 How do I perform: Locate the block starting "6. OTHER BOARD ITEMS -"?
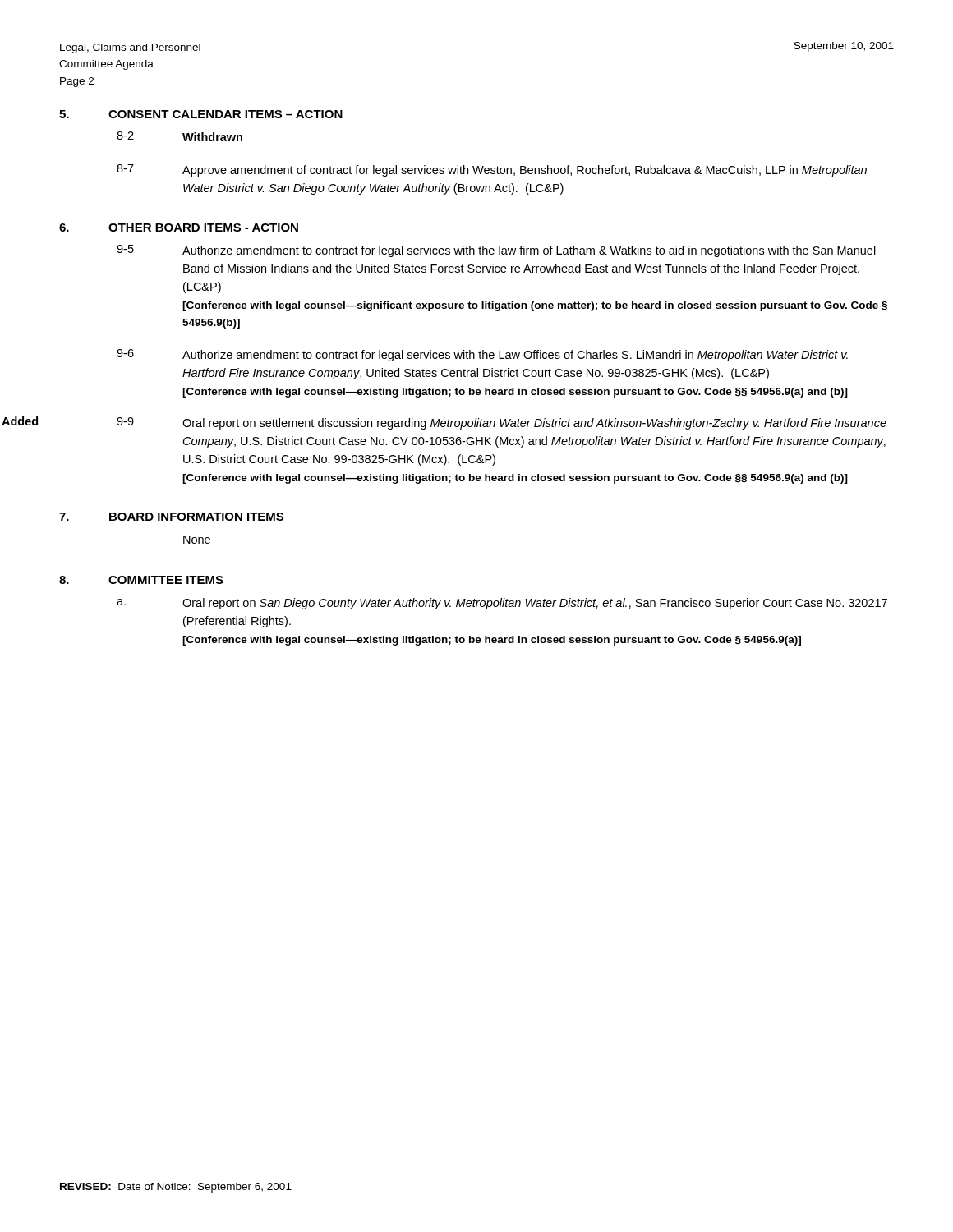179,227
